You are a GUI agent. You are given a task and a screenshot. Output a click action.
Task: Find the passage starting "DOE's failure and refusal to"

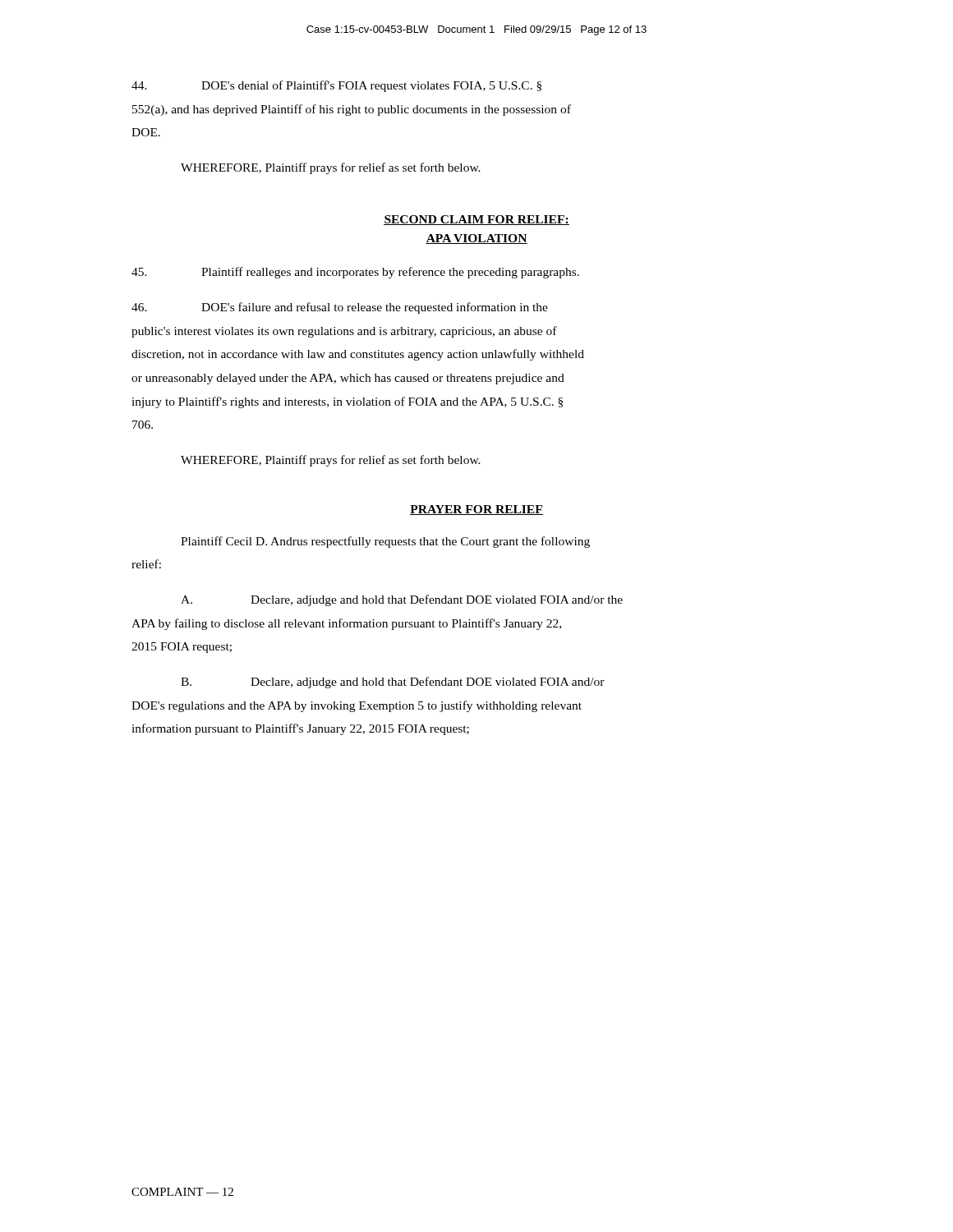476,366
